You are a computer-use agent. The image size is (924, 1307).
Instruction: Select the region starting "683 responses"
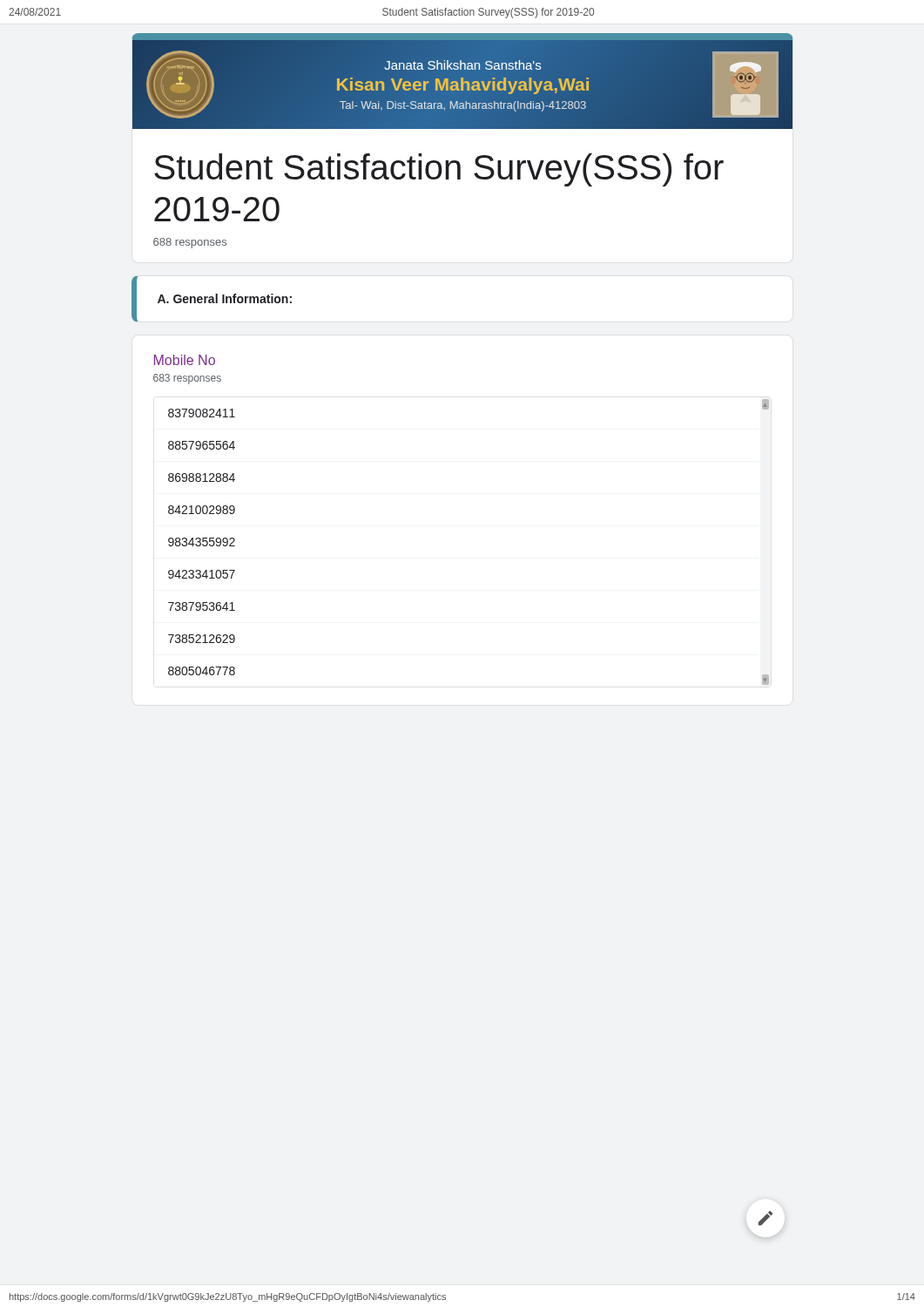point(187,378)
